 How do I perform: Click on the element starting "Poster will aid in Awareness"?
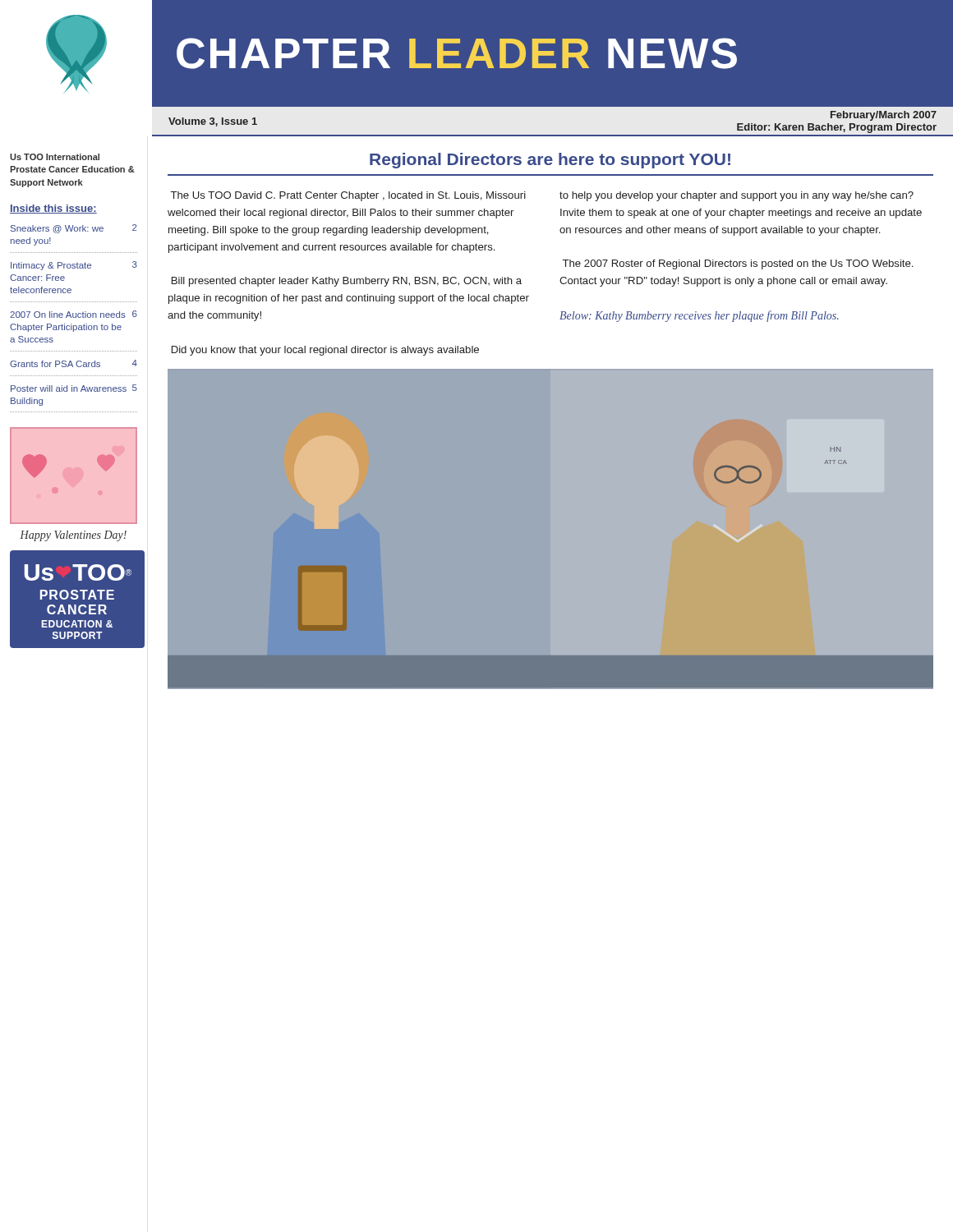click(74, 395)
